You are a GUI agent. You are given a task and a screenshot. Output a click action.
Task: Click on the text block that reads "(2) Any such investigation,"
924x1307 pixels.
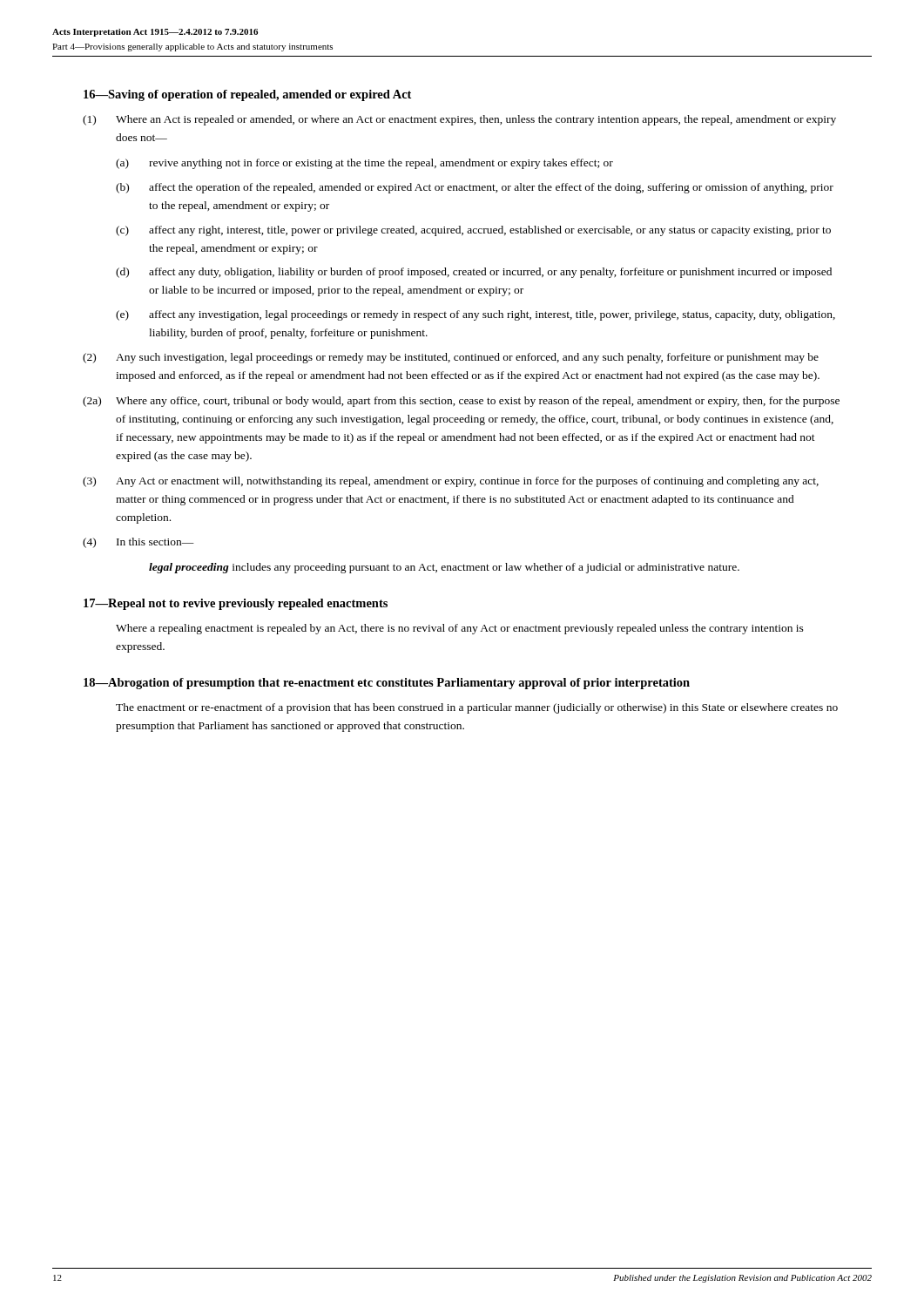pyautogui.click(x=462, y=367)
